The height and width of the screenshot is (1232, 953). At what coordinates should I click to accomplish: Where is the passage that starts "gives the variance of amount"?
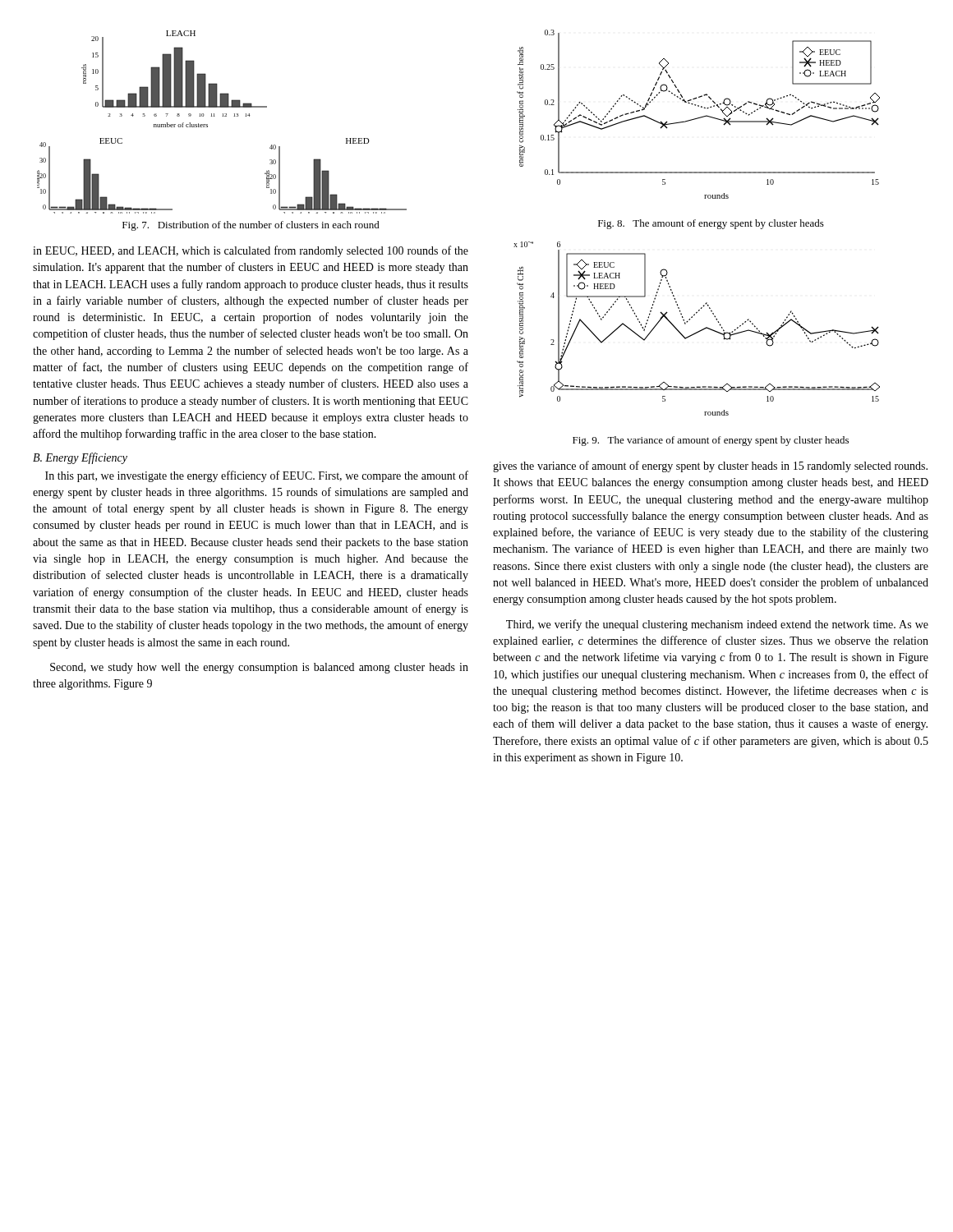click(x=711, y=533)
